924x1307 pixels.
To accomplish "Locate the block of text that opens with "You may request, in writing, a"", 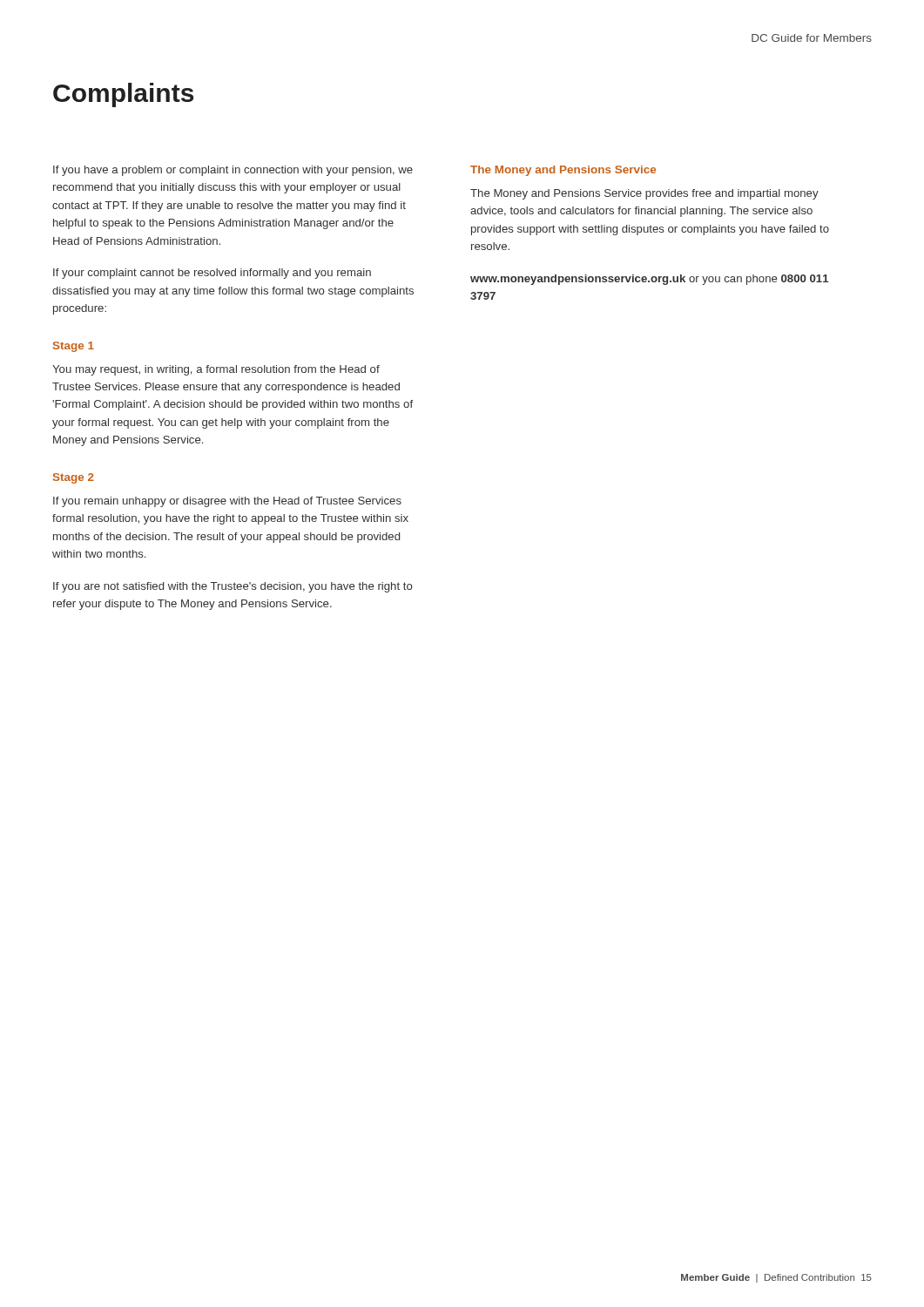I will [x=233, y=404].
